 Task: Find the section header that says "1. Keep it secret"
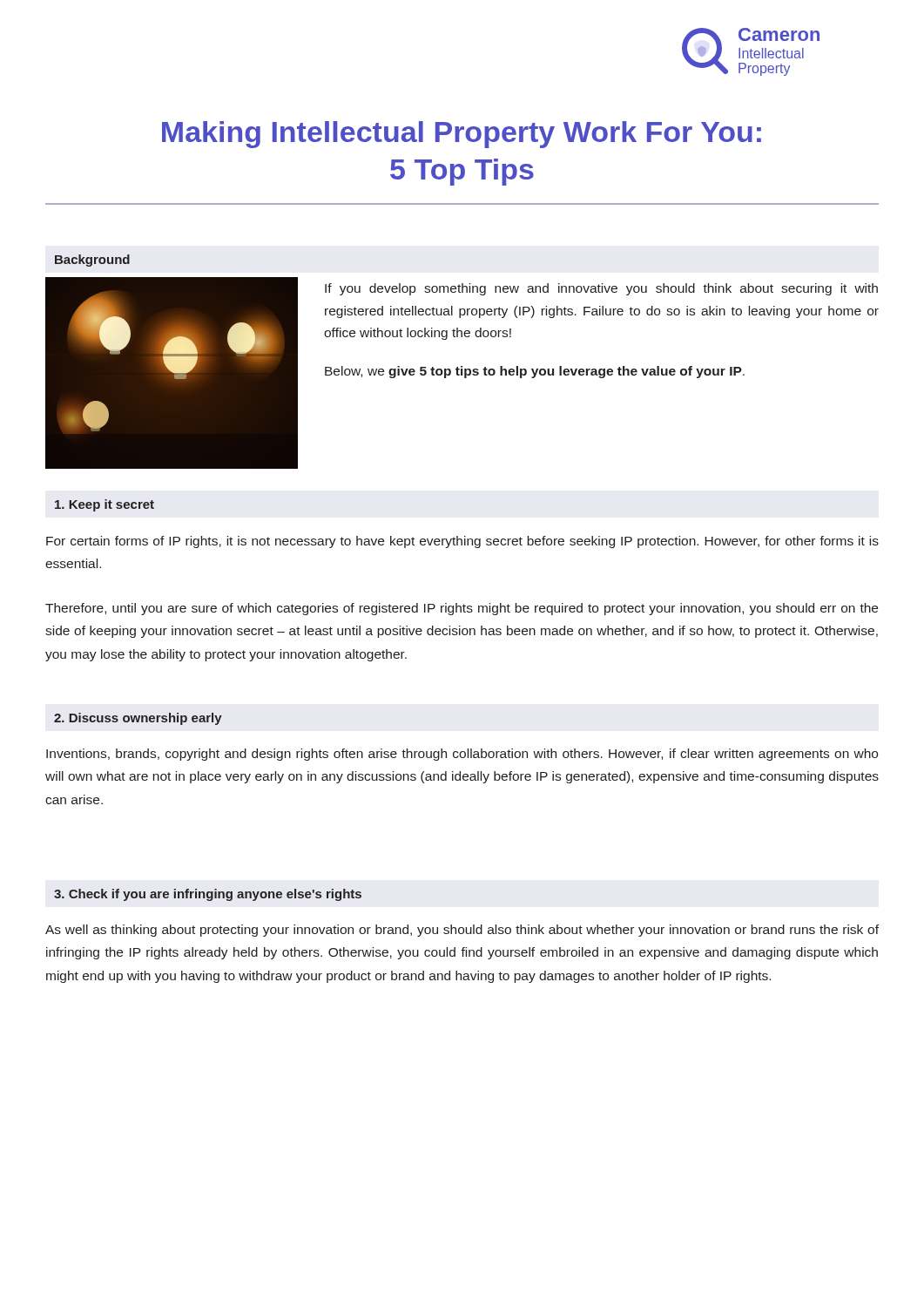(x=104, y=504)
